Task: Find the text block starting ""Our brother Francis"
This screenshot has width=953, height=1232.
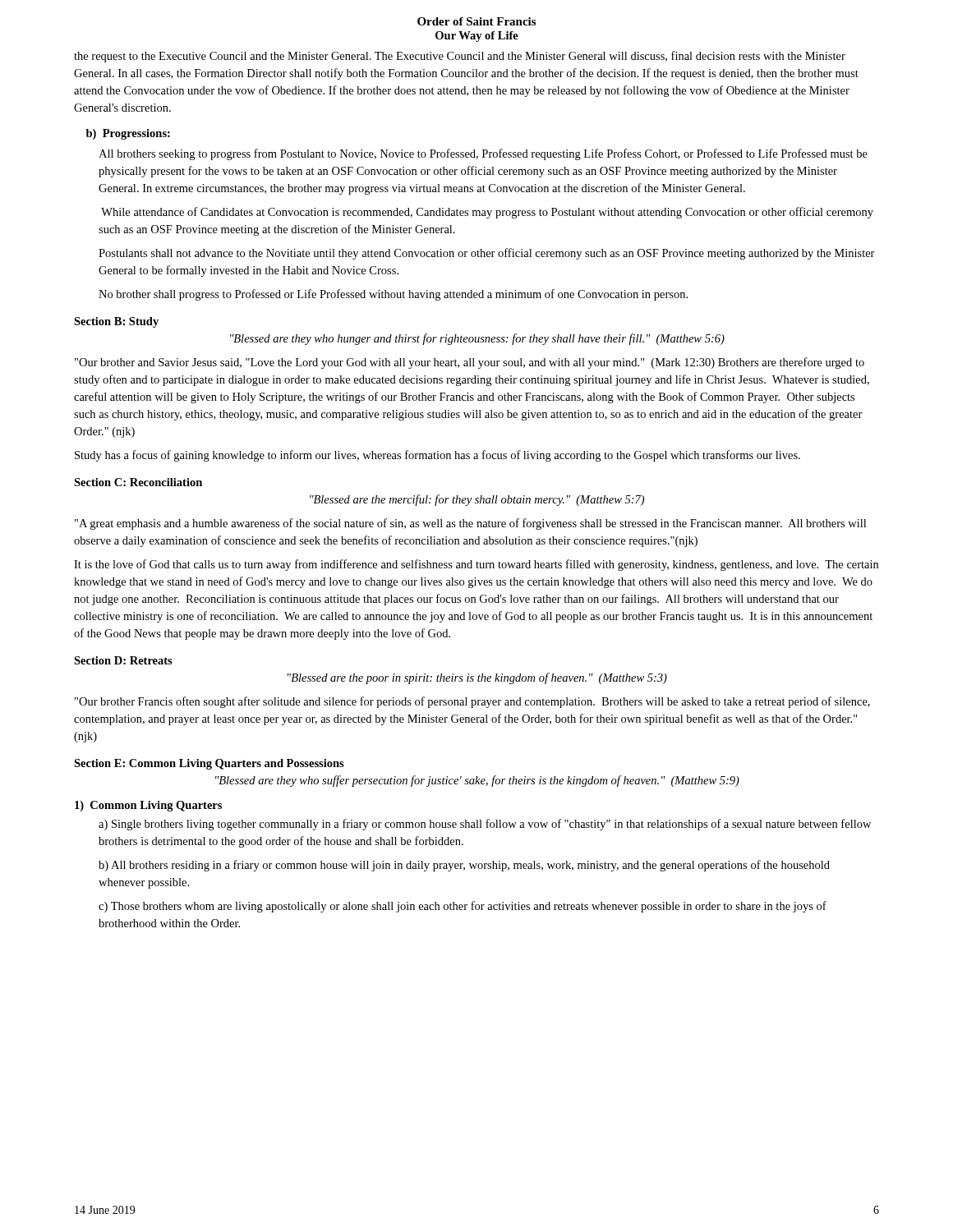Action: coord(472,719)
